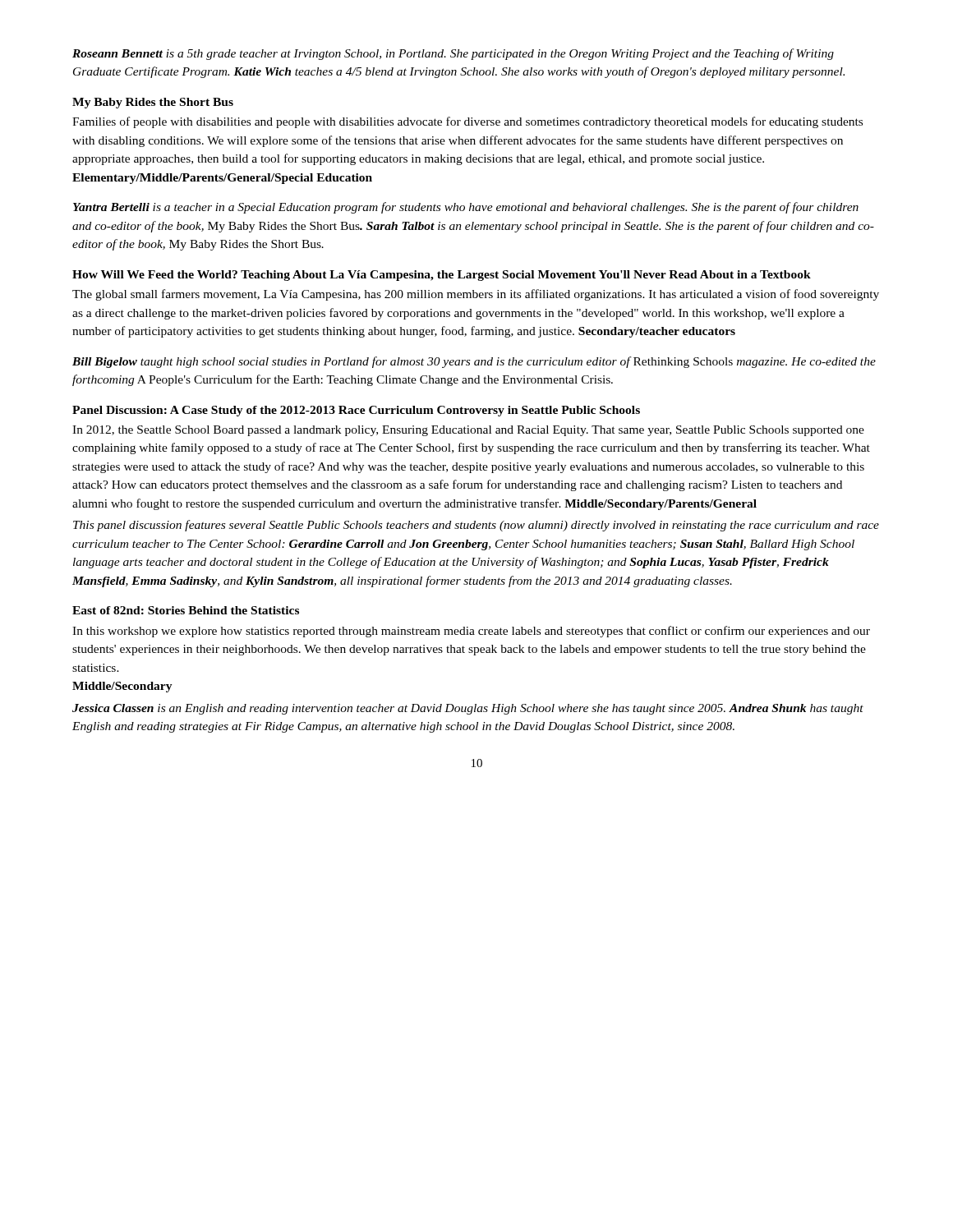This screenshot has width=953, height=1232.
Task: Click the passage that begins "Roseann Bennett is a"
Action: (459, 62)
